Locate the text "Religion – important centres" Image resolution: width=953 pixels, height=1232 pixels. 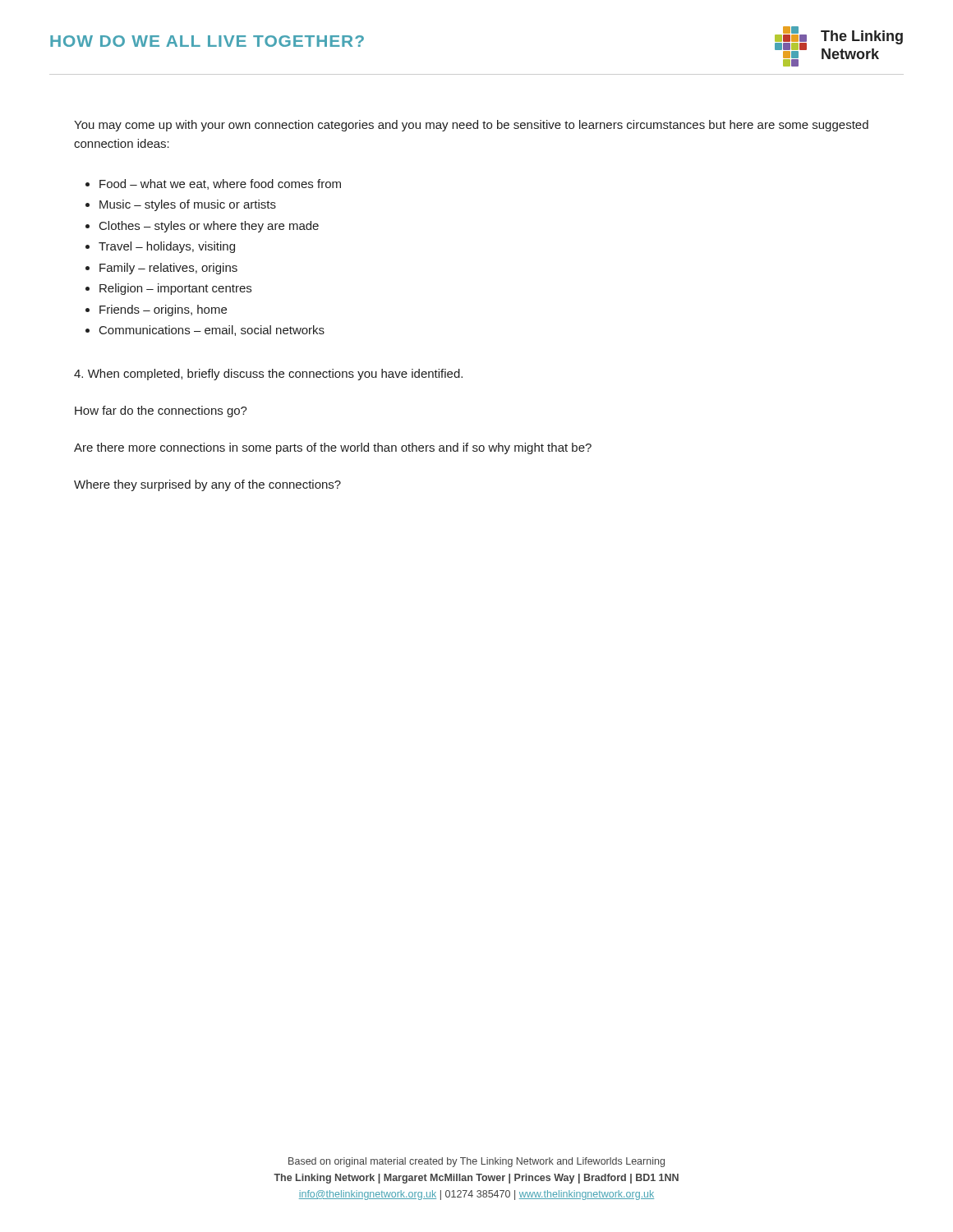point(175,288)
